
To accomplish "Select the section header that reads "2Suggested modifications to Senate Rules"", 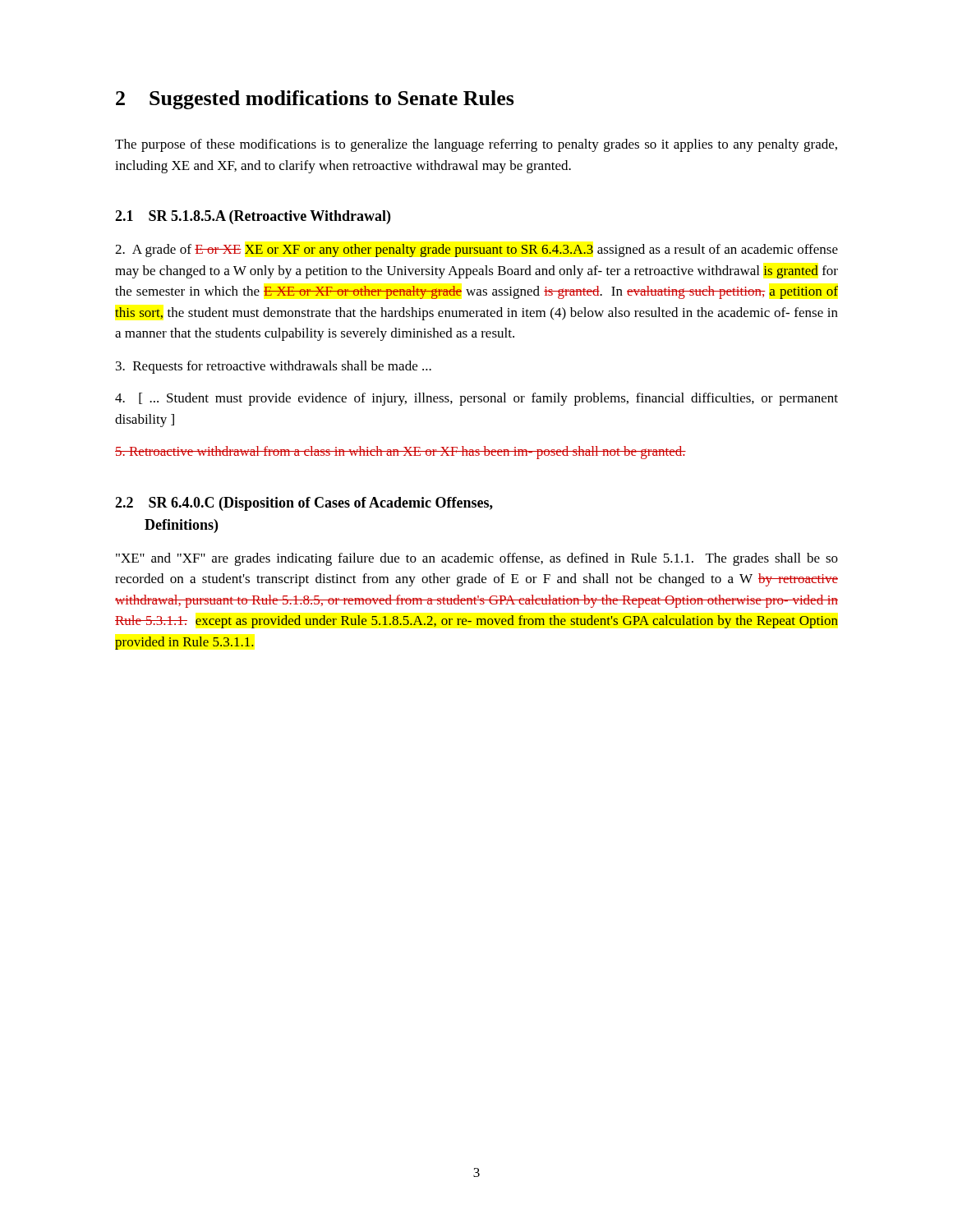I will click(476, 98).
